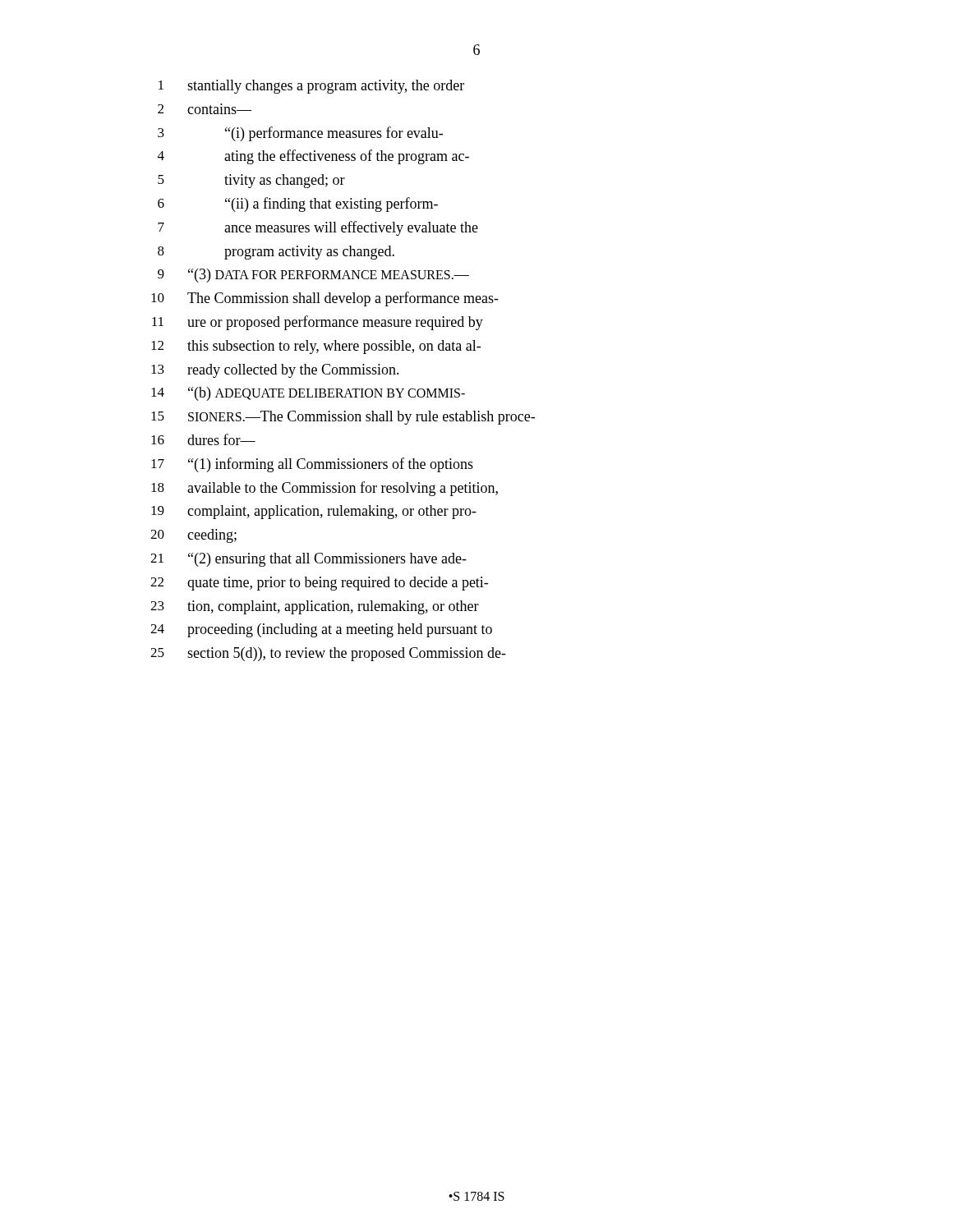Find the passage starting "19 complaint, application, rulemaking, or other"
Viewport: 953px width, 1232px height.
(460, 512)
